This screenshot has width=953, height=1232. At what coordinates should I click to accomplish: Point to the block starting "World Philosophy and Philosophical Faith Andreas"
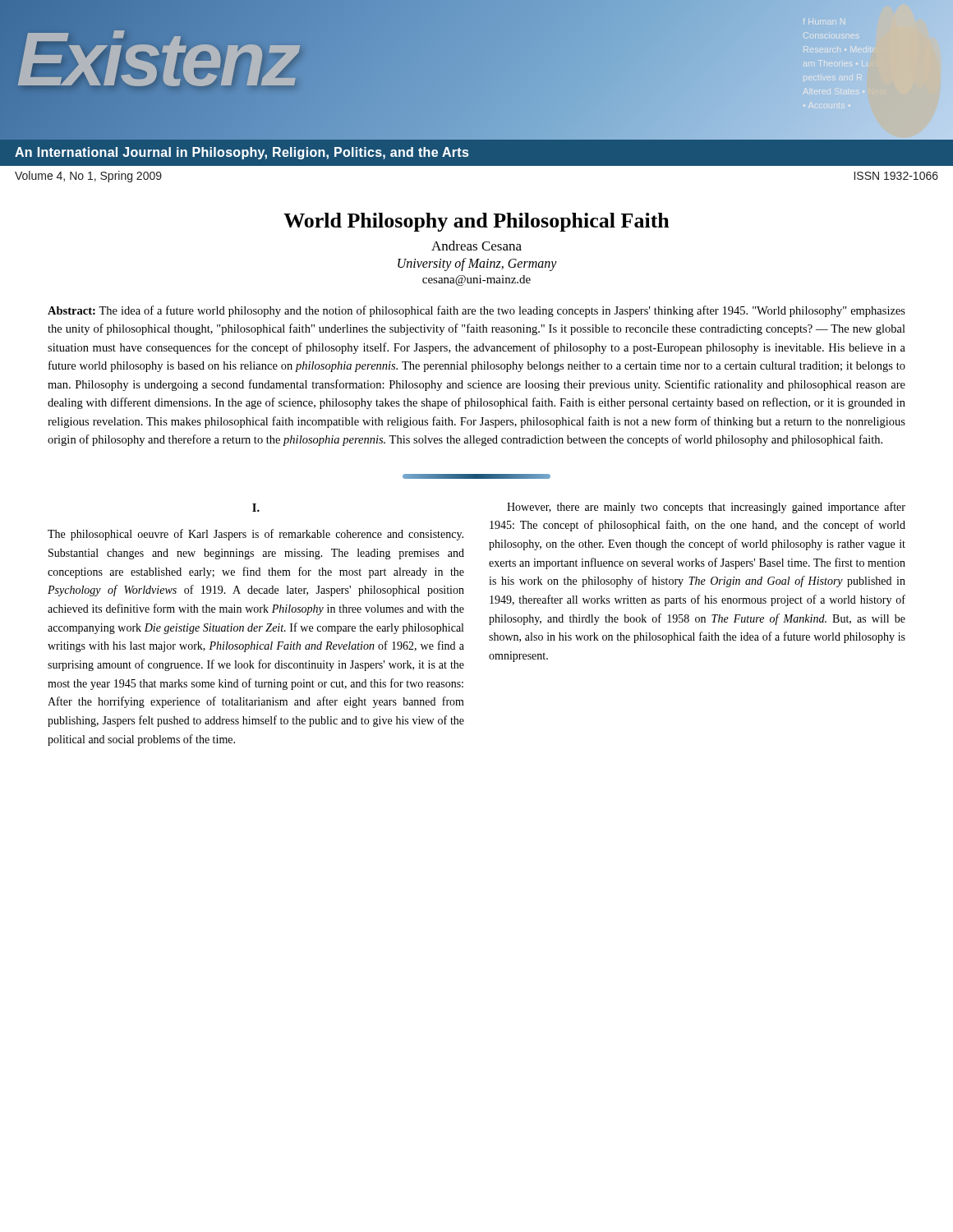coord(476,248)
